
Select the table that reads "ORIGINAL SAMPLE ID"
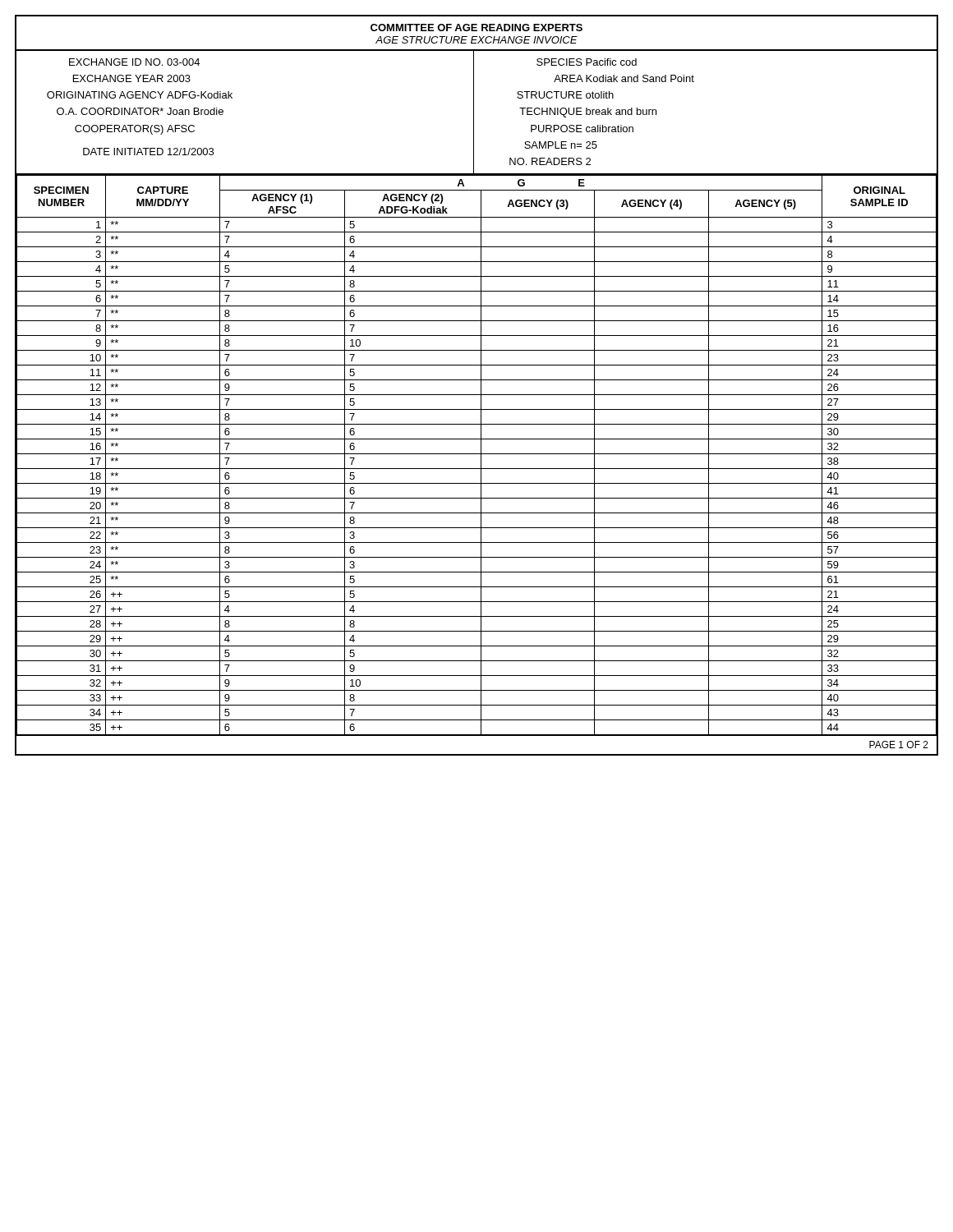(x=476, y=455)
